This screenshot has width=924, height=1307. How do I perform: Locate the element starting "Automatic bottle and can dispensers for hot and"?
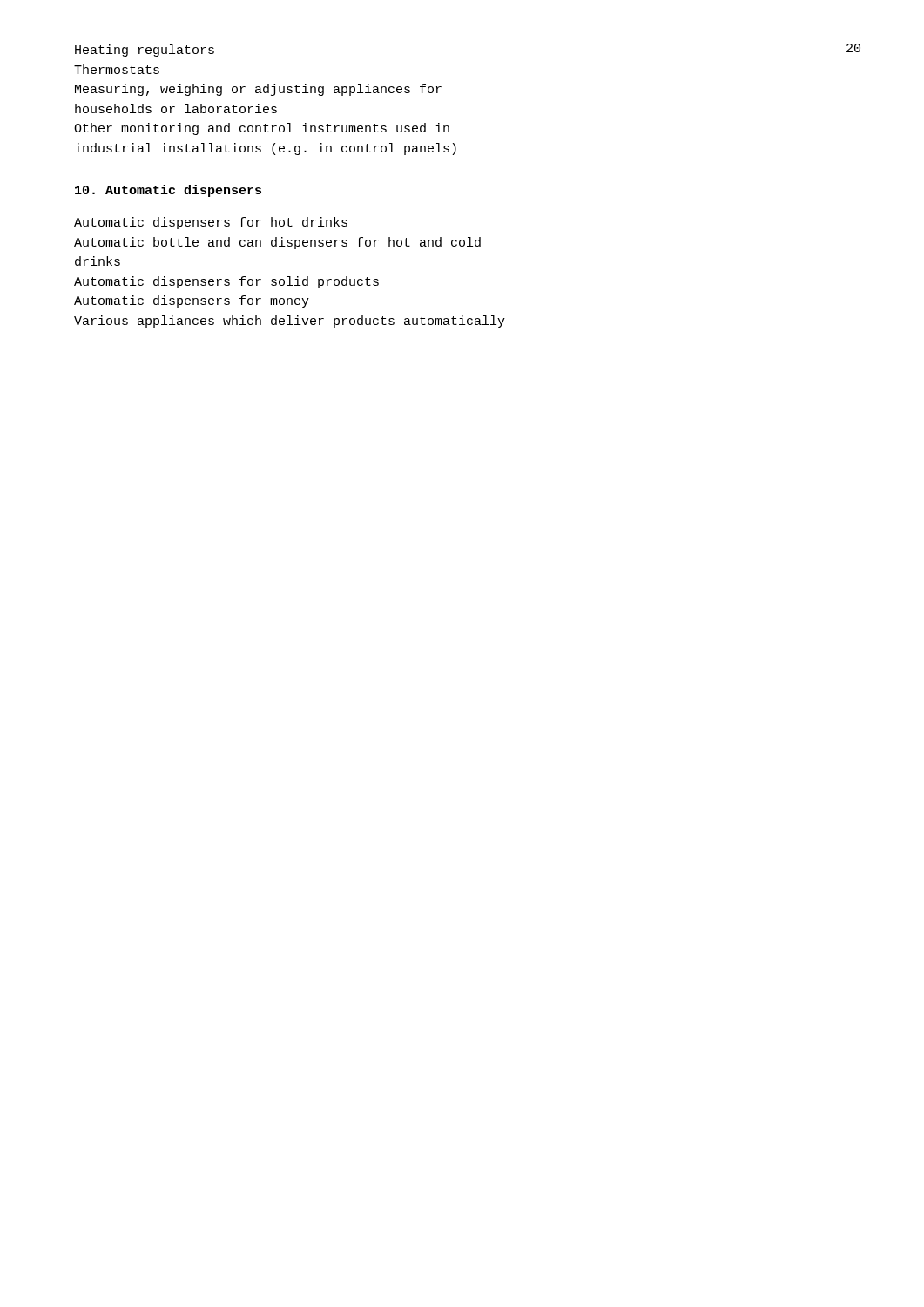click(x=278, y=253)
